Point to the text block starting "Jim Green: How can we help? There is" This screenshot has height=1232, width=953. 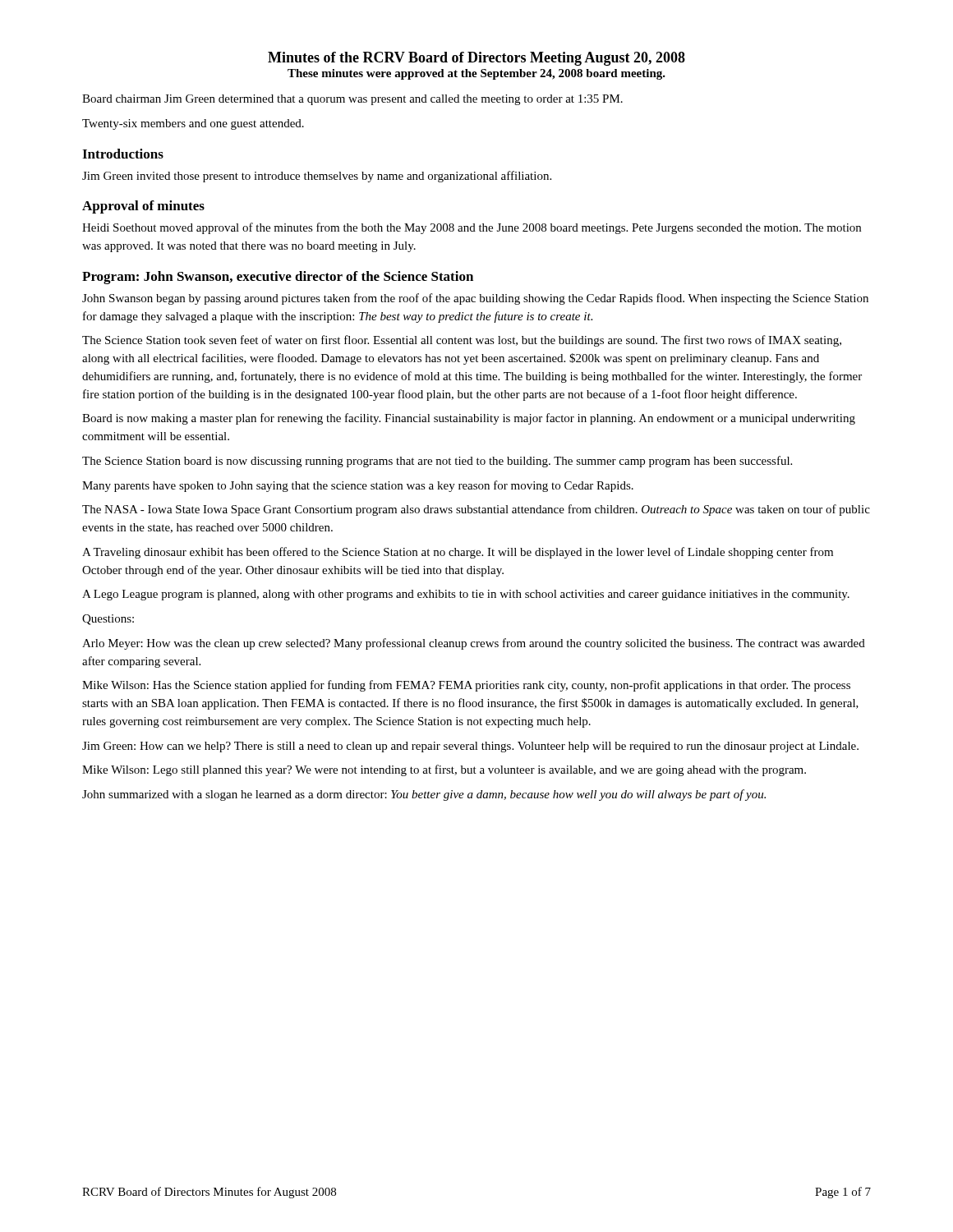476,746
